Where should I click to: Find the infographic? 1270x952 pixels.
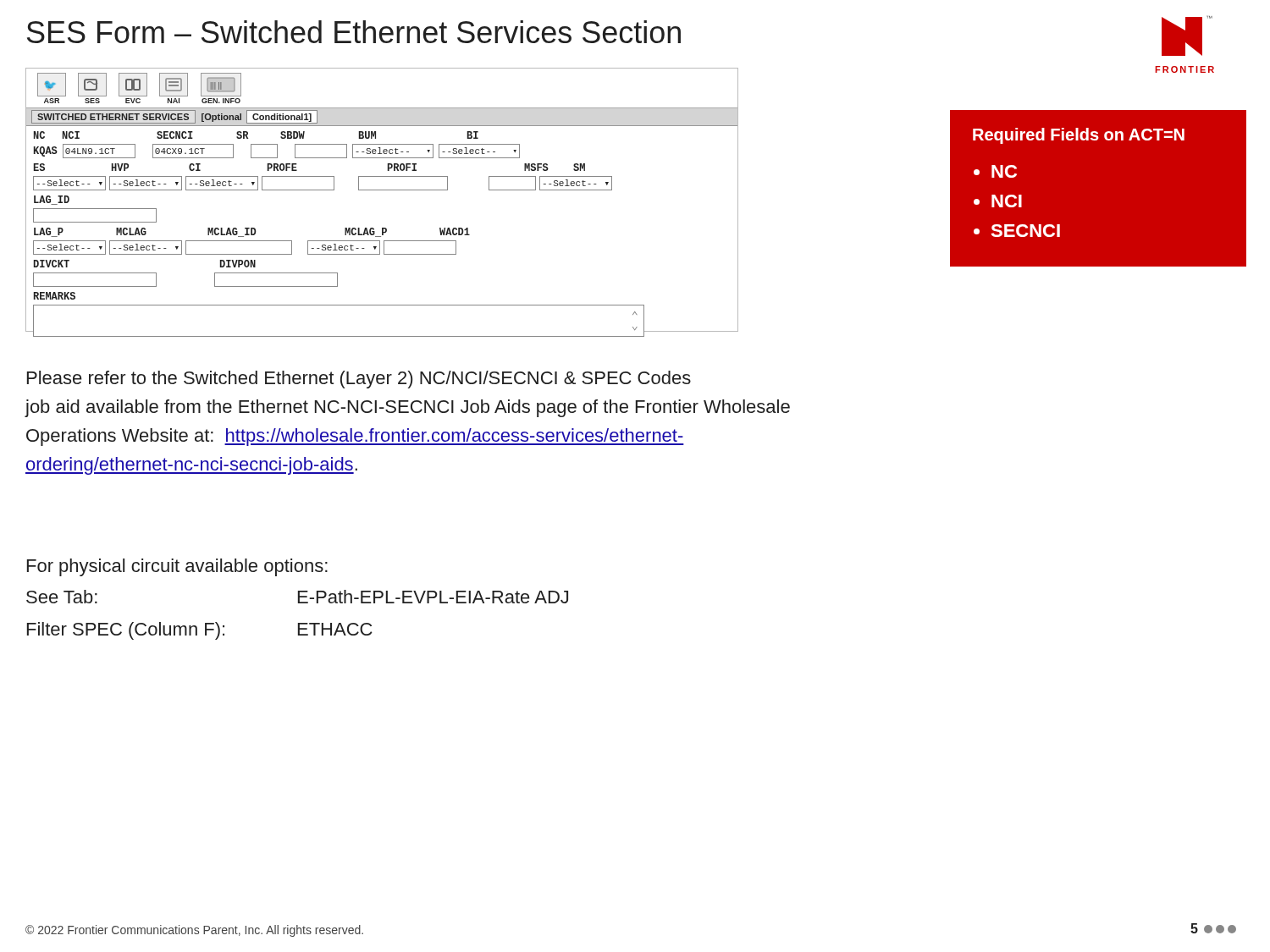pyautogui.click(x=1098, y=188)
